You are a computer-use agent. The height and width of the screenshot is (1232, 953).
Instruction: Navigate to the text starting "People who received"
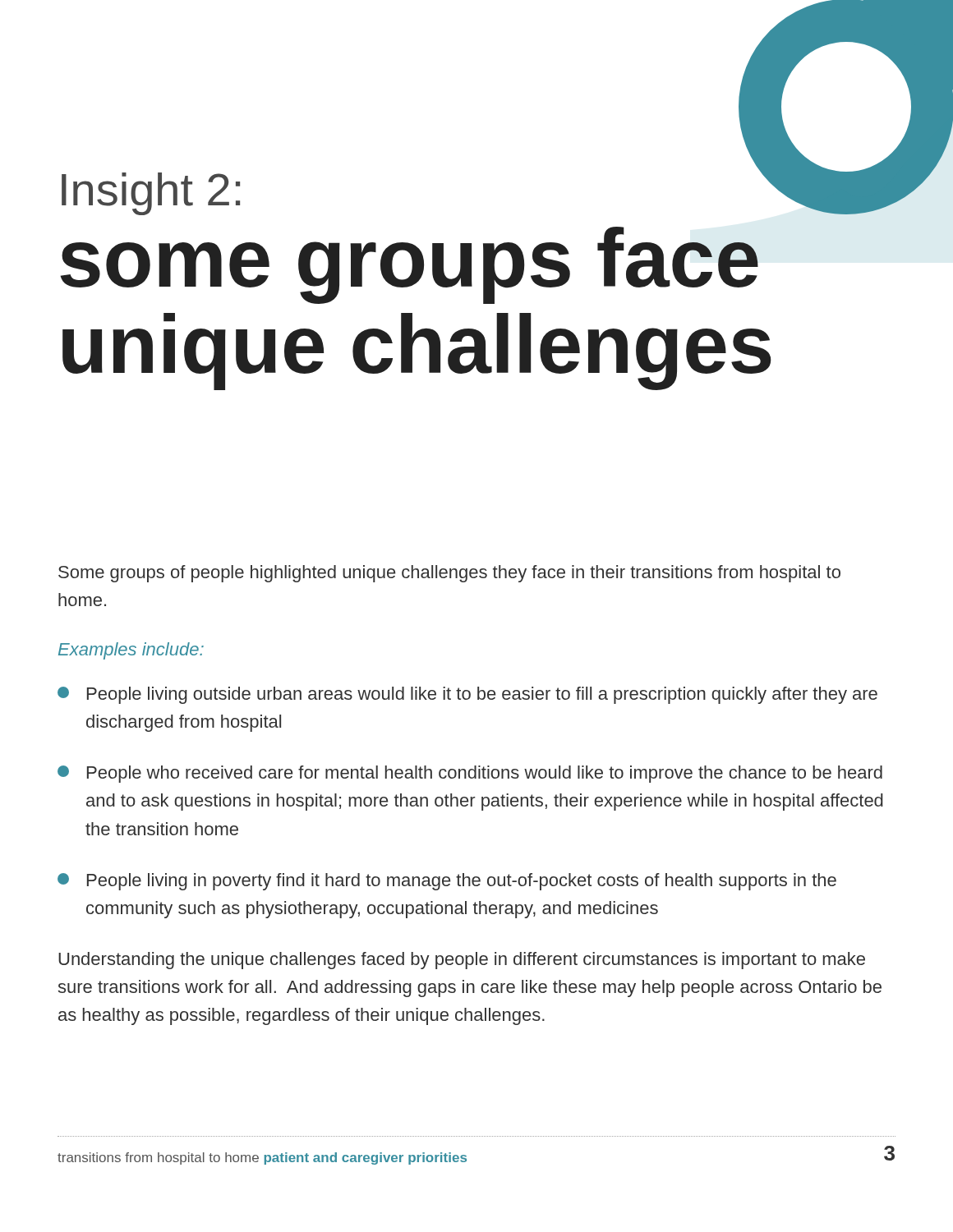476,801
